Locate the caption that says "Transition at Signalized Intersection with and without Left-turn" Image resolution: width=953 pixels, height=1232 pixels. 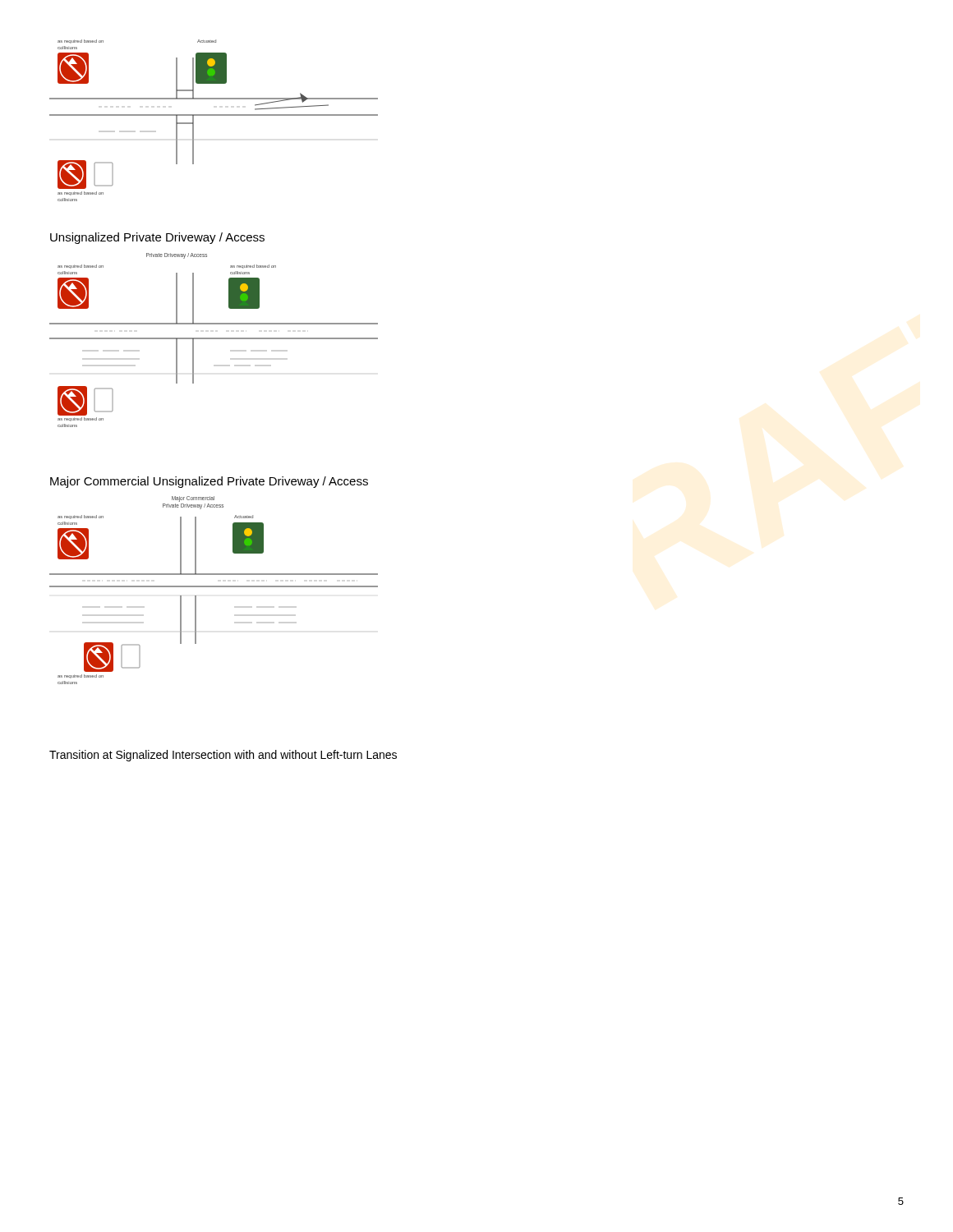click(x=223, y=755)
